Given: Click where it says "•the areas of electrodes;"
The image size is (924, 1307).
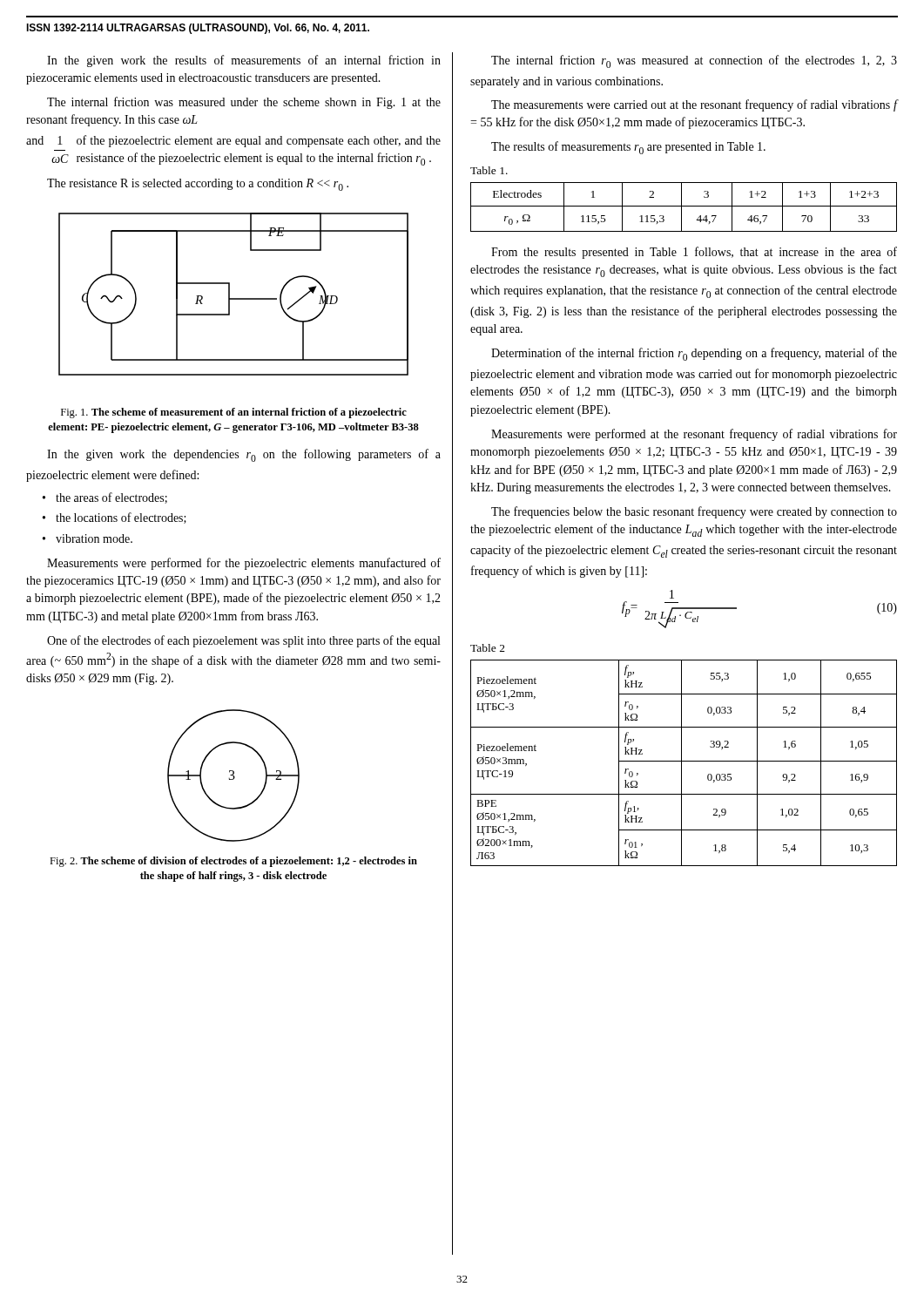Looking at the screenshot, I should pos(105,498).
